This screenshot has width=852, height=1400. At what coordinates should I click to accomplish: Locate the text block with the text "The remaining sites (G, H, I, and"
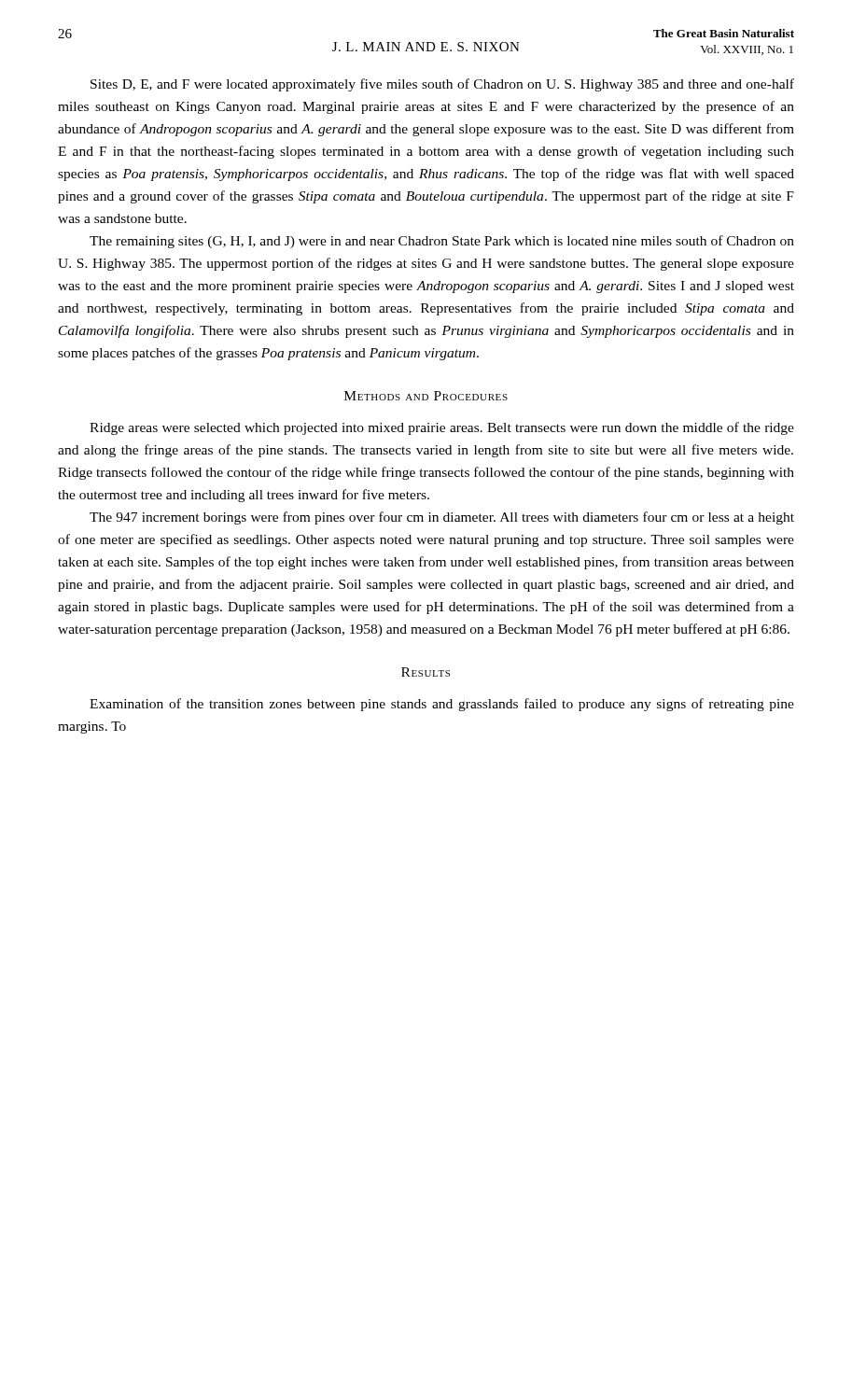pyautogui.click(x=426, y=297)
